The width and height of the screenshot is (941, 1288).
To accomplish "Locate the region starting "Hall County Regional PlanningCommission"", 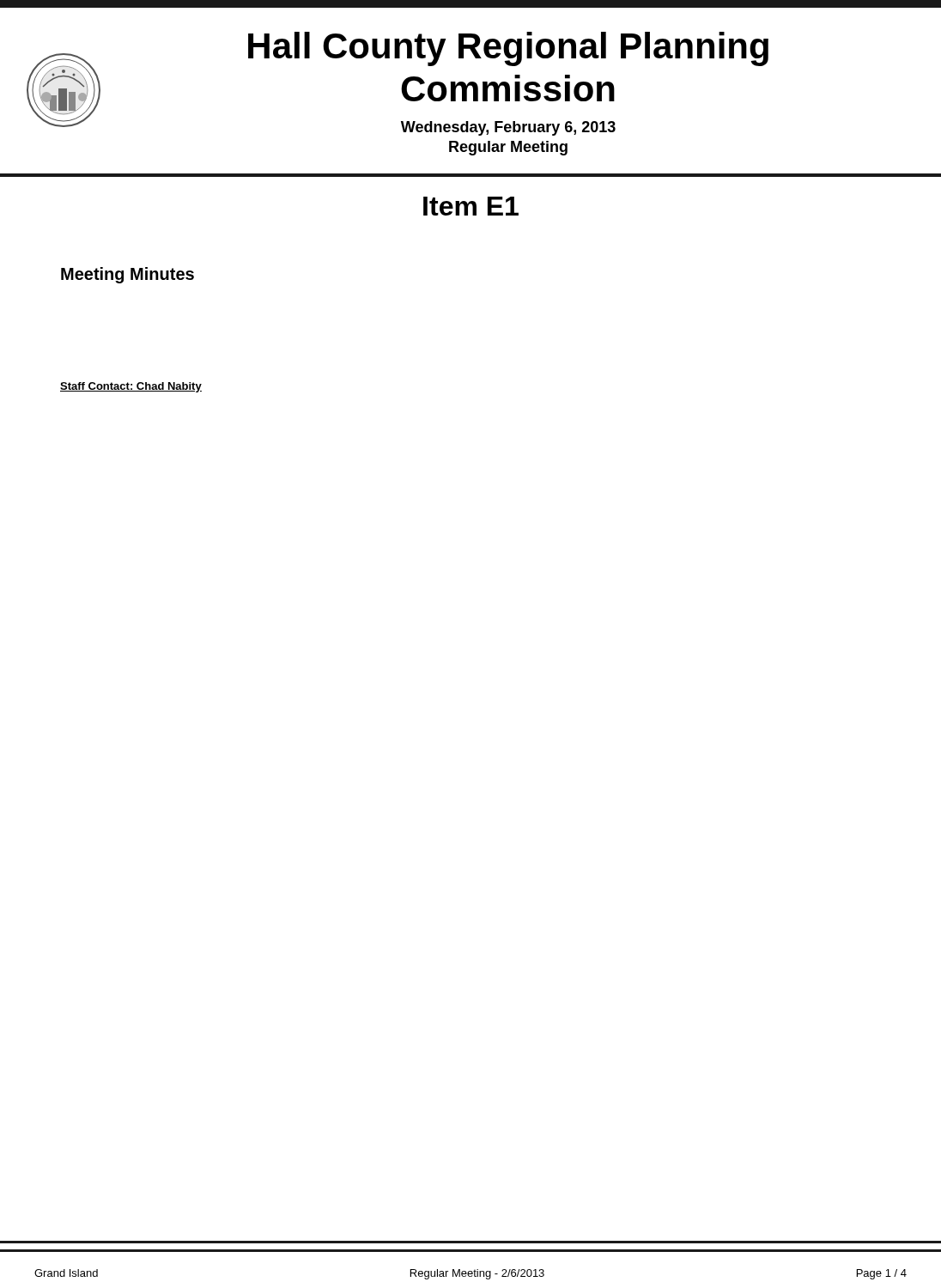I will [508, 90].
